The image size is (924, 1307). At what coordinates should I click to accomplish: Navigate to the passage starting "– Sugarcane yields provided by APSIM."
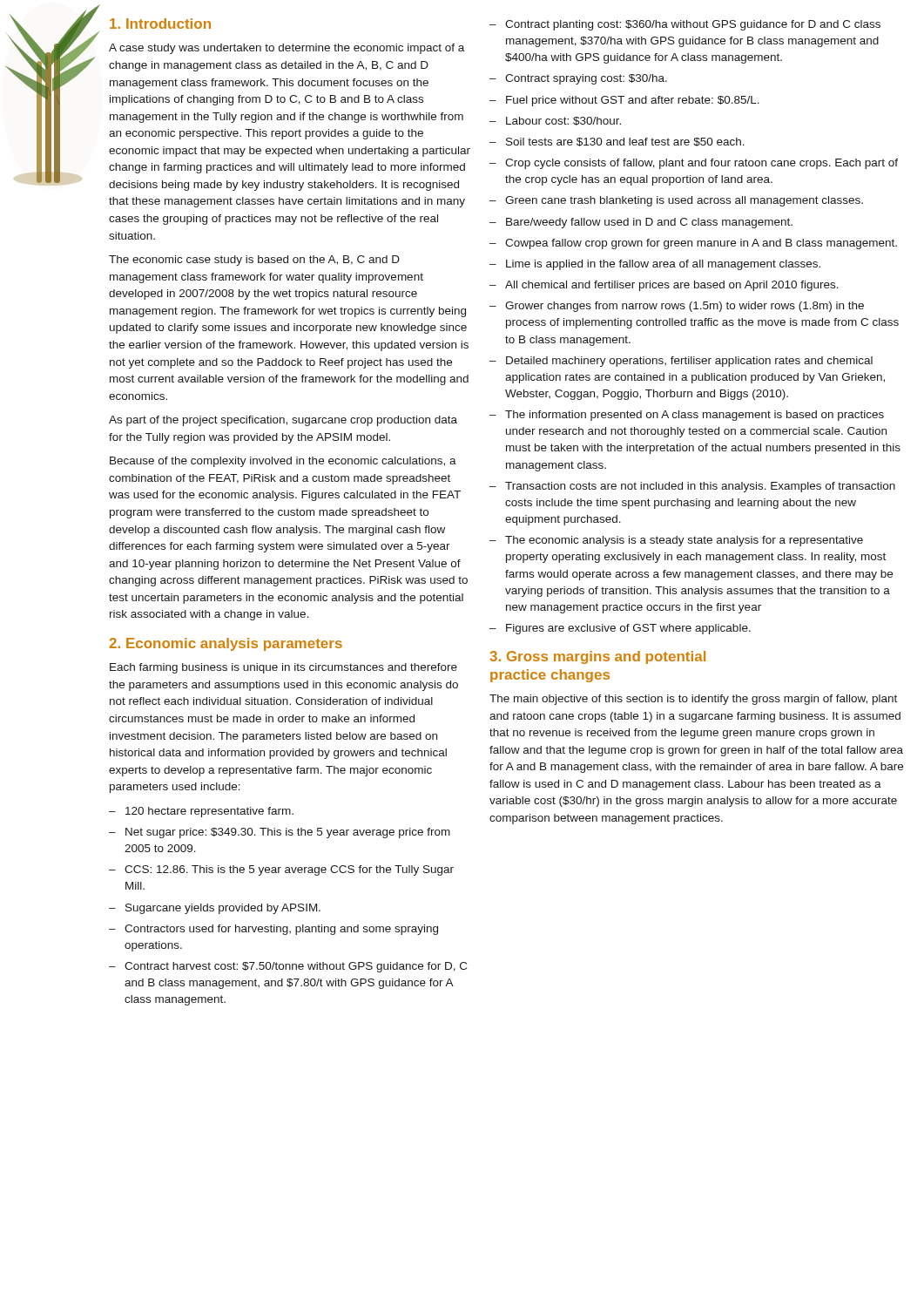click(x=290, y=907)
